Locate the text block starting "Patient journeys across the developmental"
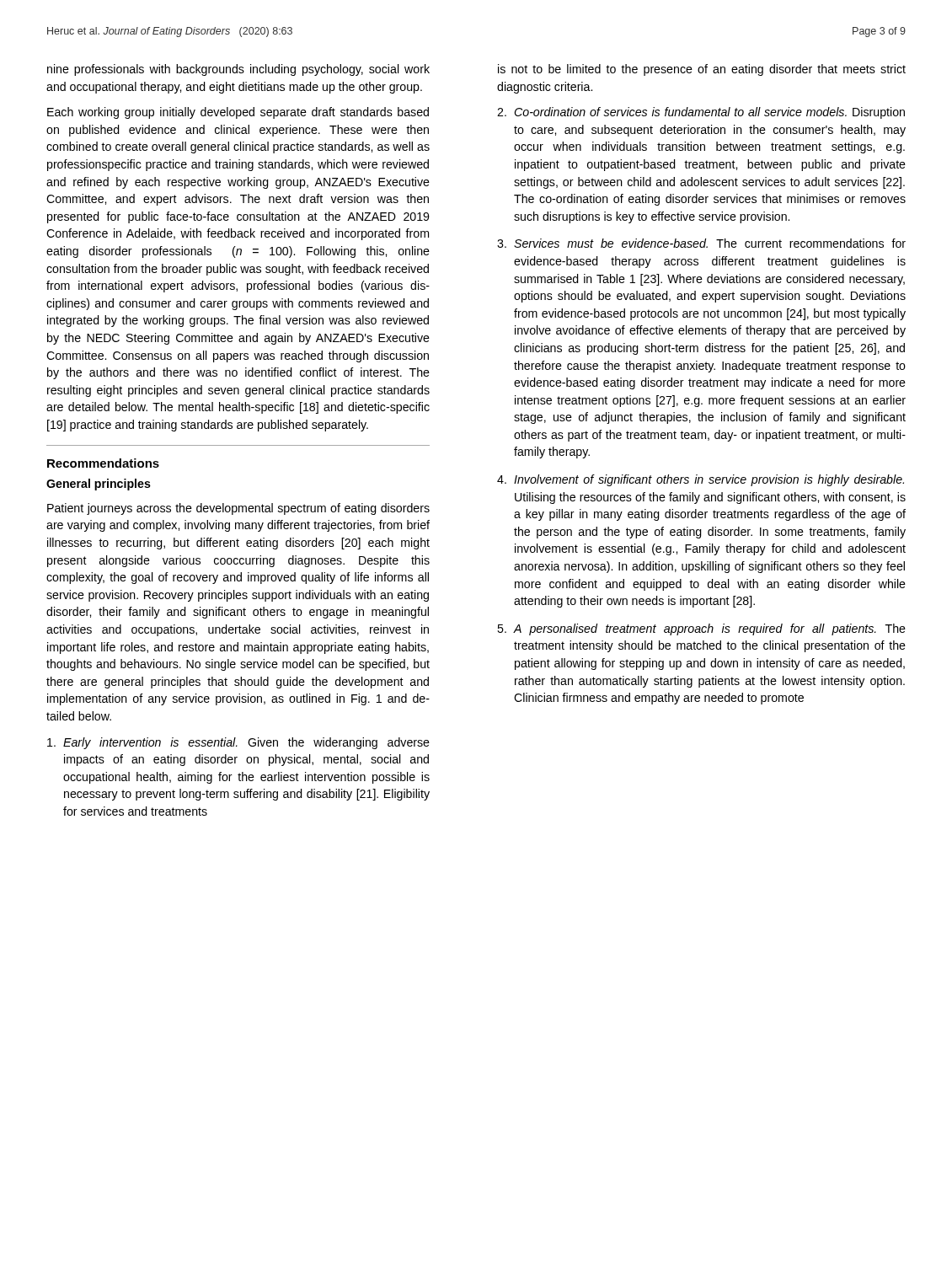Viewport: 952px width, 1264px height. 238,612
